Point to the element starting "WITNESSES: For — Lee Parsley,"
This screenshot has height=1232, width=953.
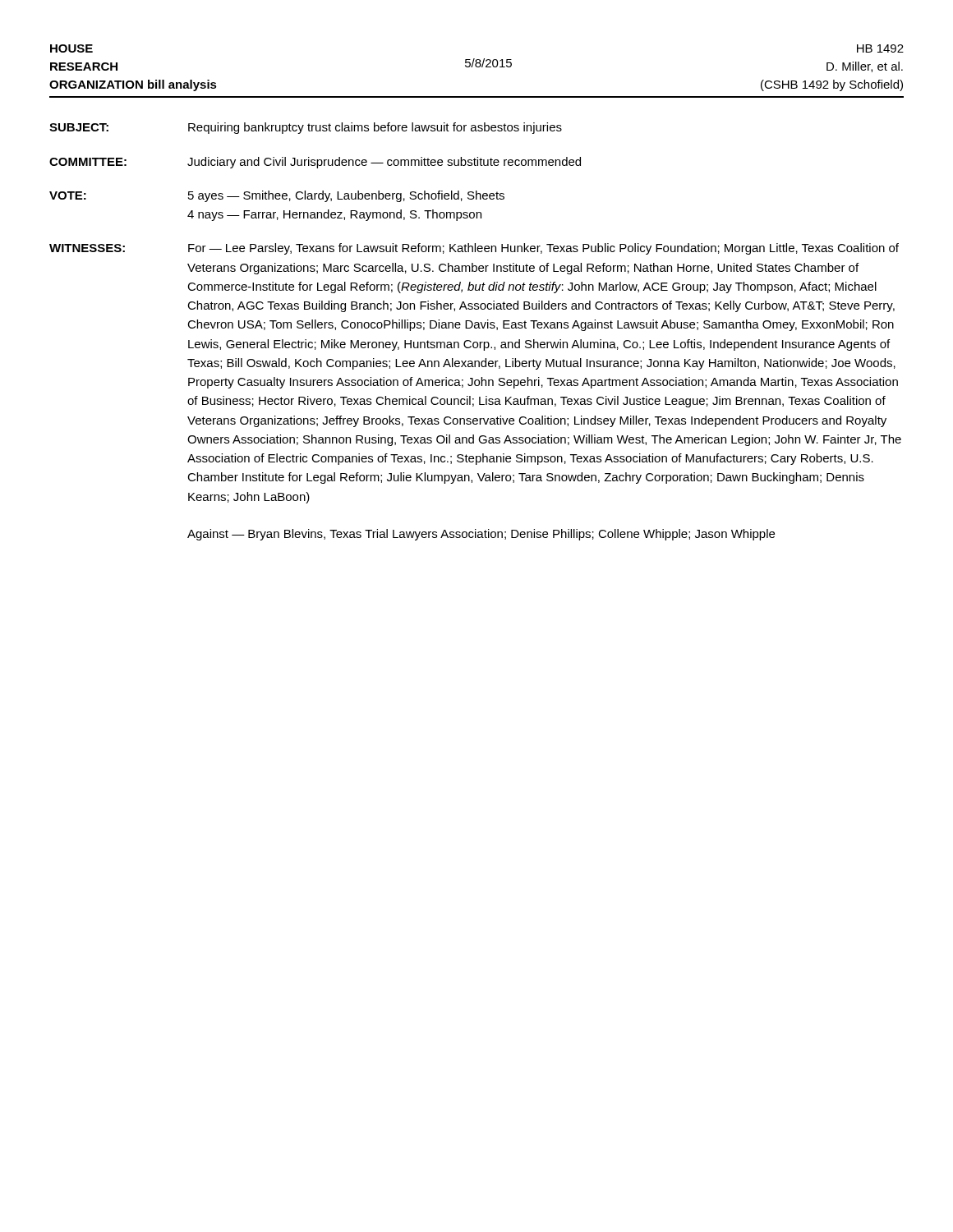pos(476,372)
